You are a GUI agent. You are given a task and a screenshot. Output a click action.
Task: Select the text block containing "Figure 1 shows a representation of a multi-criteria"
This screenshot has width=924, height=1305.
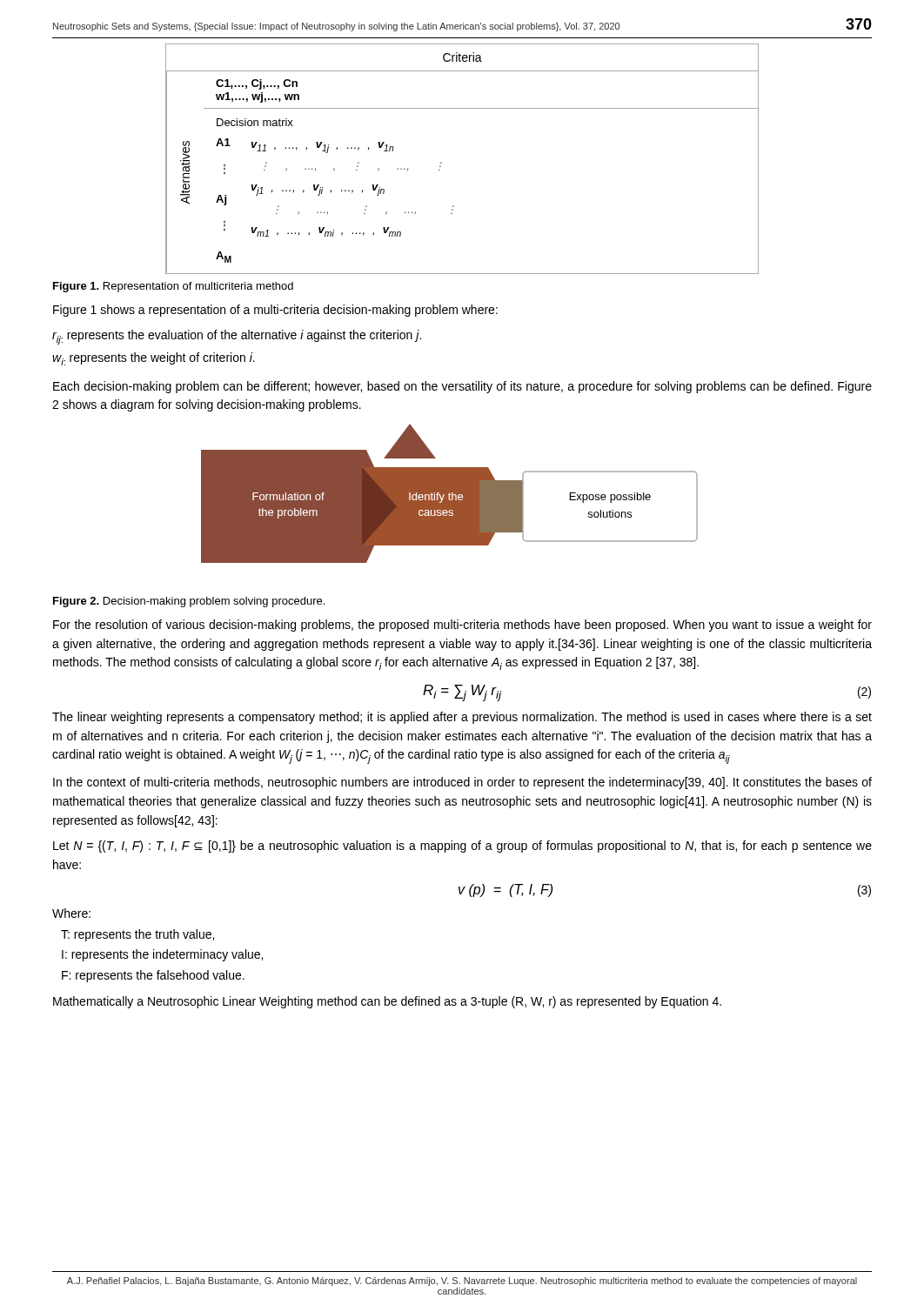275,309
